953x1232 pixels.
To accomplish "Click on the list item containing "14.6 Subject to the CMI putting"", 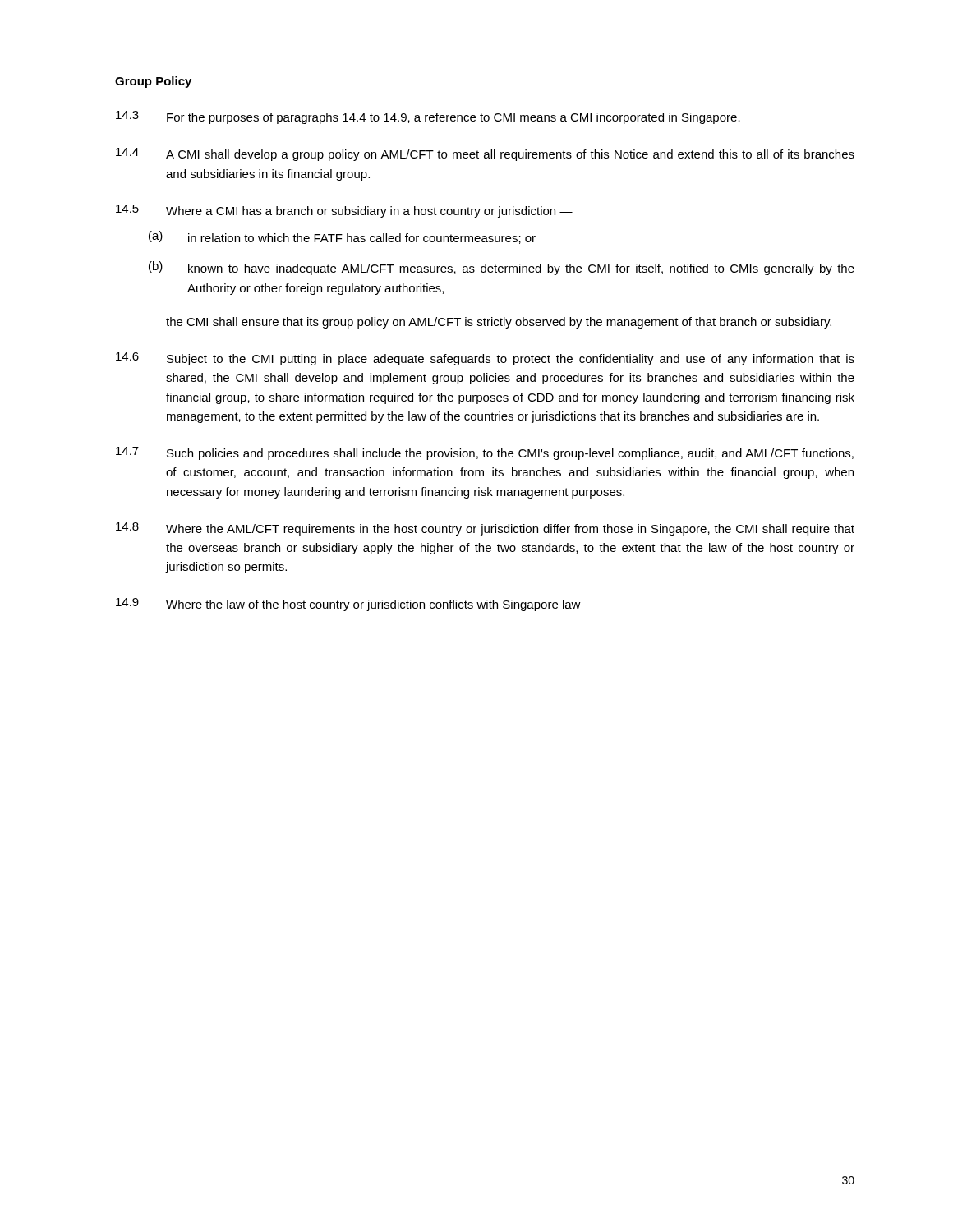I will click(485, 387).
